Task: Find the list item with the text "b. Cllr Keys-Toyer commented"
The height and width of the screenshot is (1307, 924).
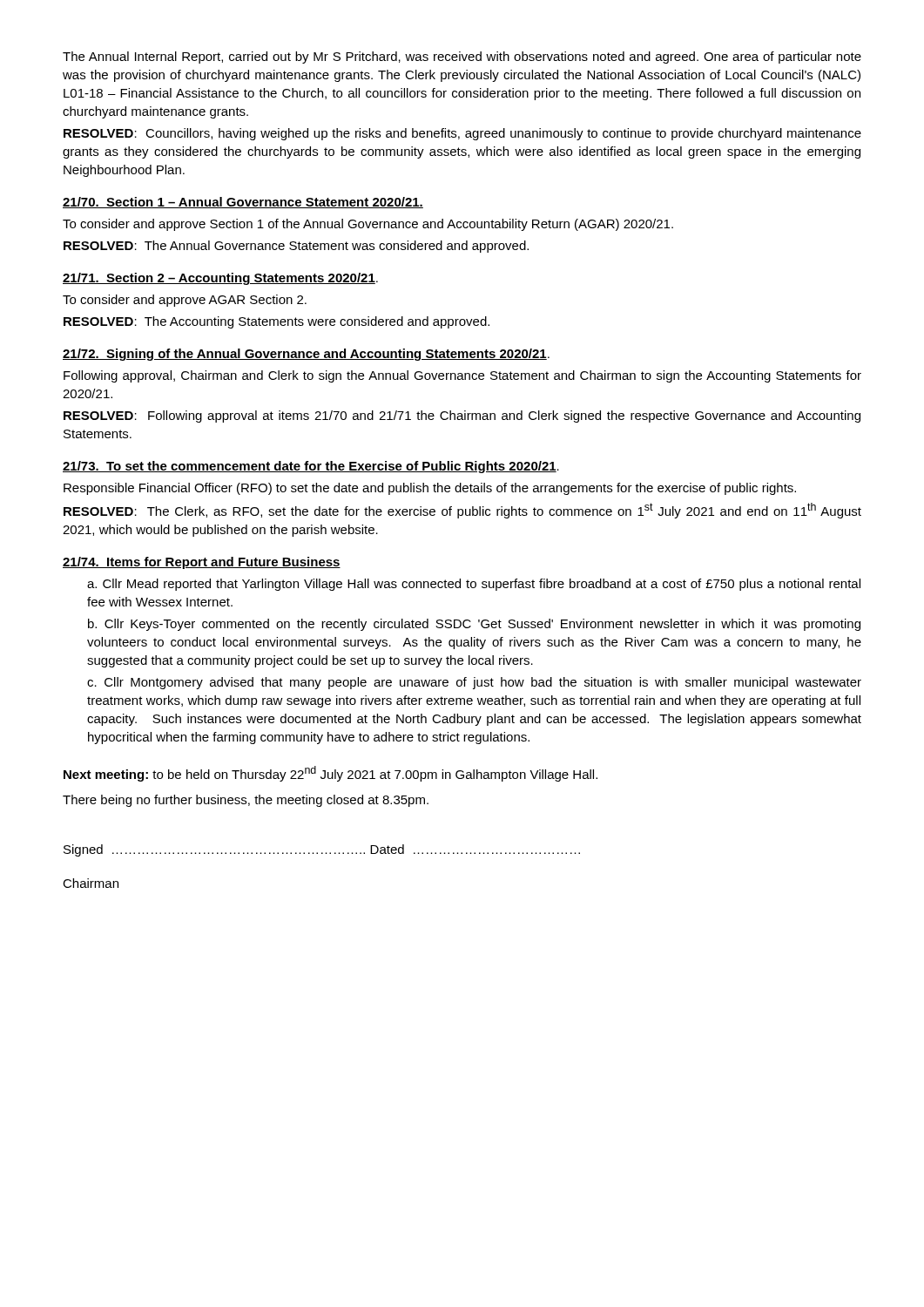Action: tap(474, 642)
